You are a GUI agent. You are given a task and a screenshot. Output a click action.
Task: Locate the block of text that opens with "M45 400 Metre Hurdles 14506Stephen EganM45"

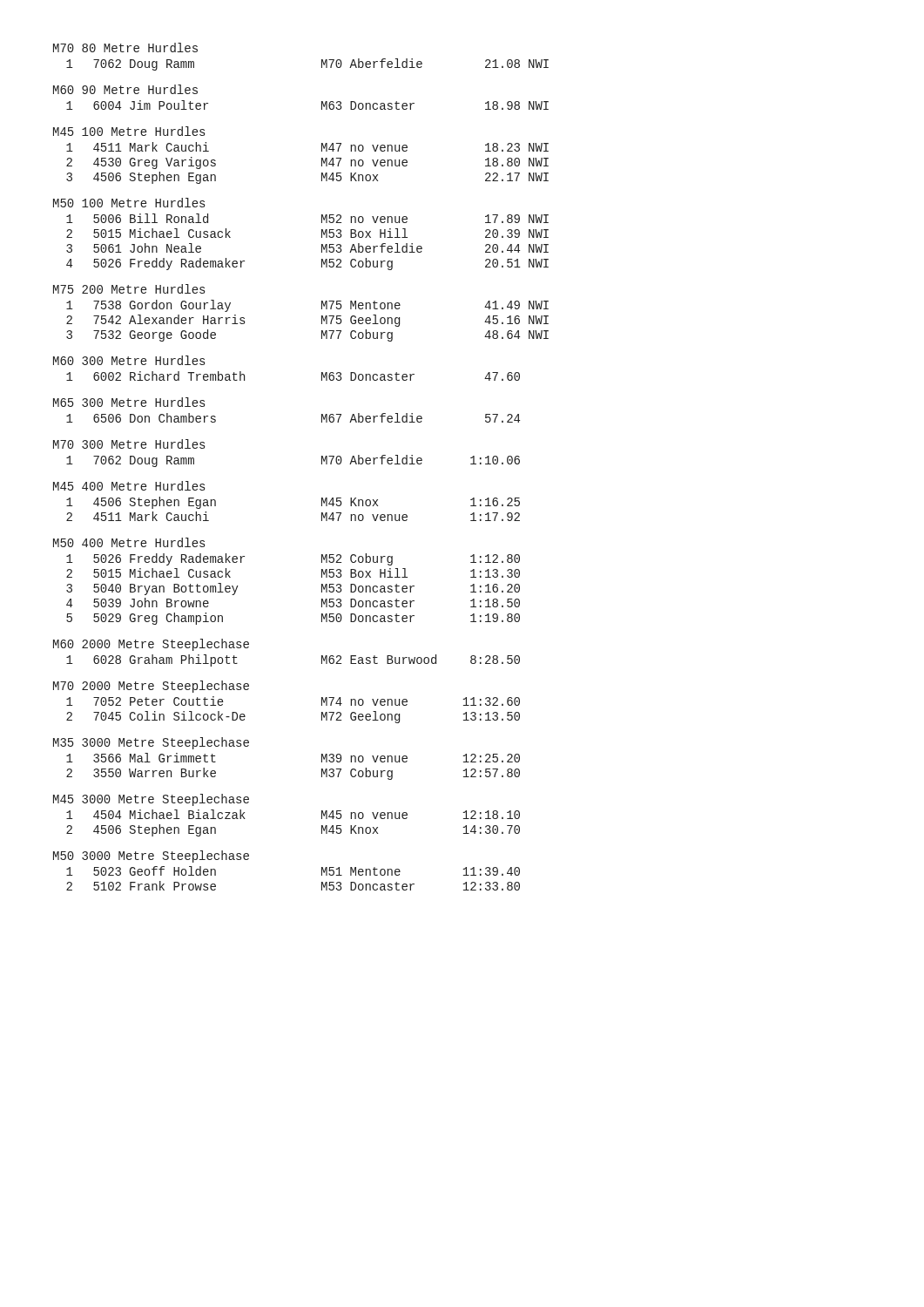pos(462,502)
